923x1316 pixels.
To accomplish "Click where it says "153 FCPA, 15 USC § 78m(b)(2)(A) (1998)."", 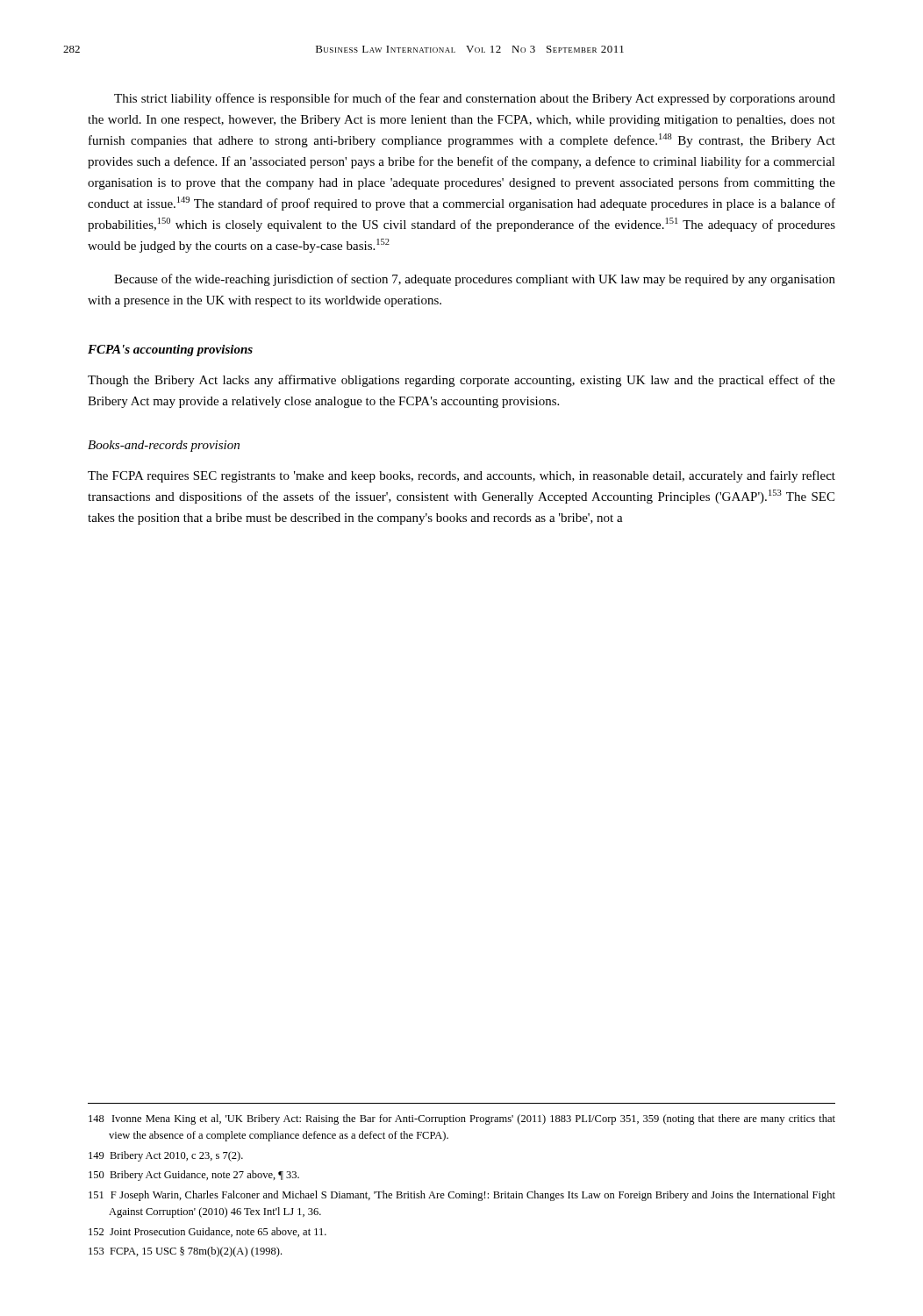I will click(x=185, y=1251).
